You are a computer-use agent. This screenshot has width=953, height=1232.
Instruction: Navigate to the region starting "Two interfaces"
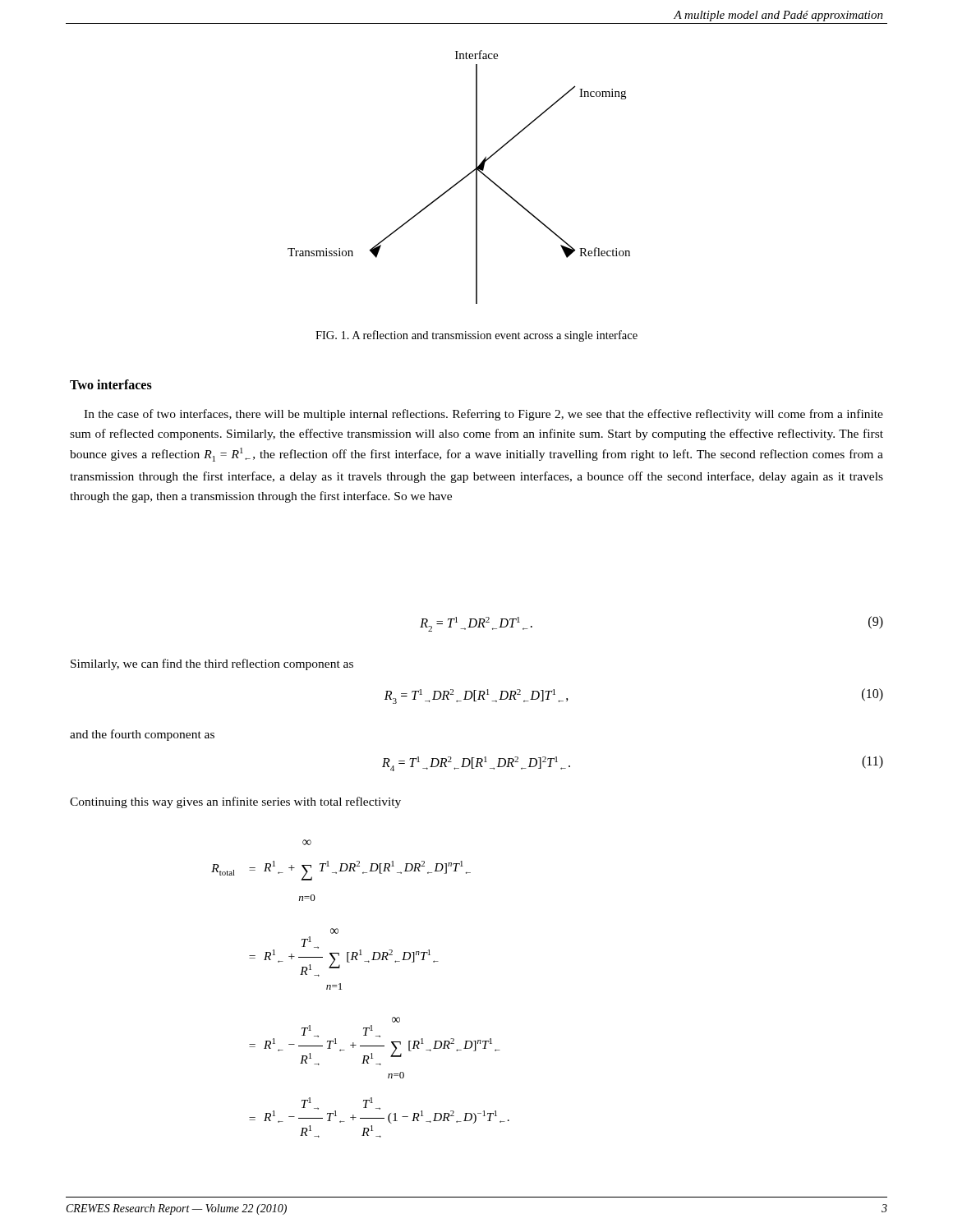(111, 385)
